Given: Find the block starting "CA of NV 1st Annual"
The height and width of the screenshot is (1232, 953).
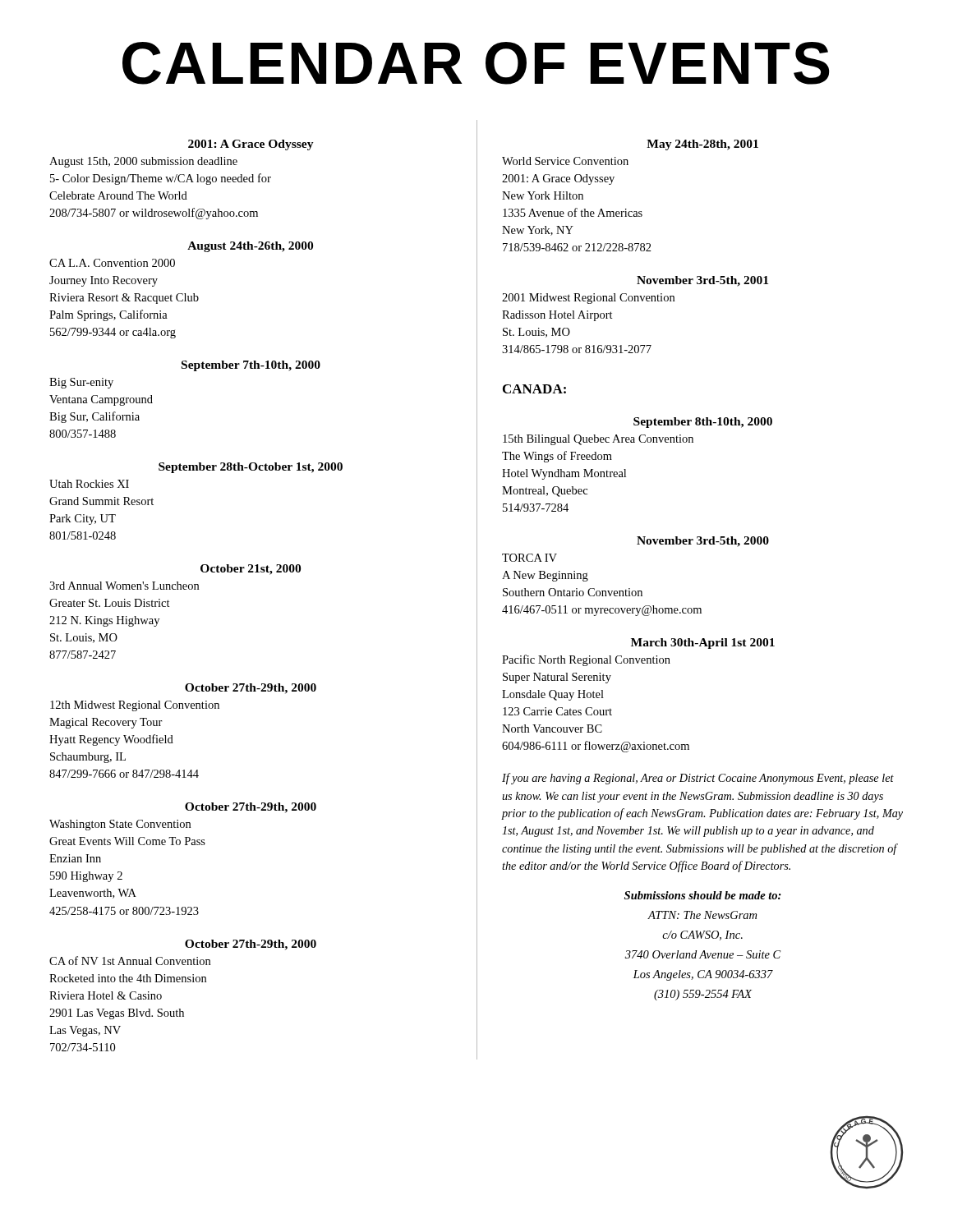Looking at the screenshot, I should point(130,1004).
